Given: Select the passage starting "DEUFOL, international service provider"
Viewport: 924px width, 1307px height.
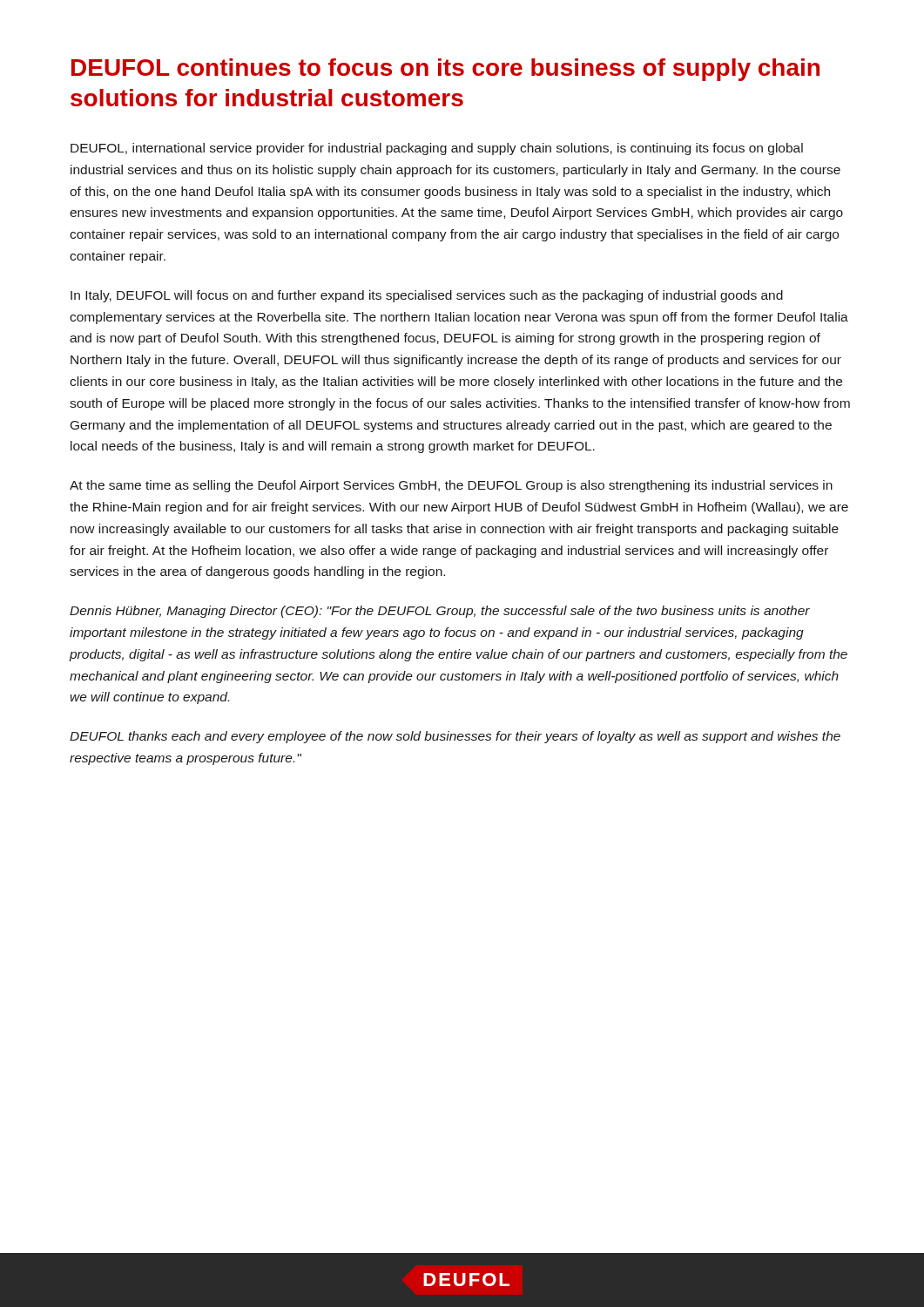Looking at the screenshot, I should click(x=456, y=202).
